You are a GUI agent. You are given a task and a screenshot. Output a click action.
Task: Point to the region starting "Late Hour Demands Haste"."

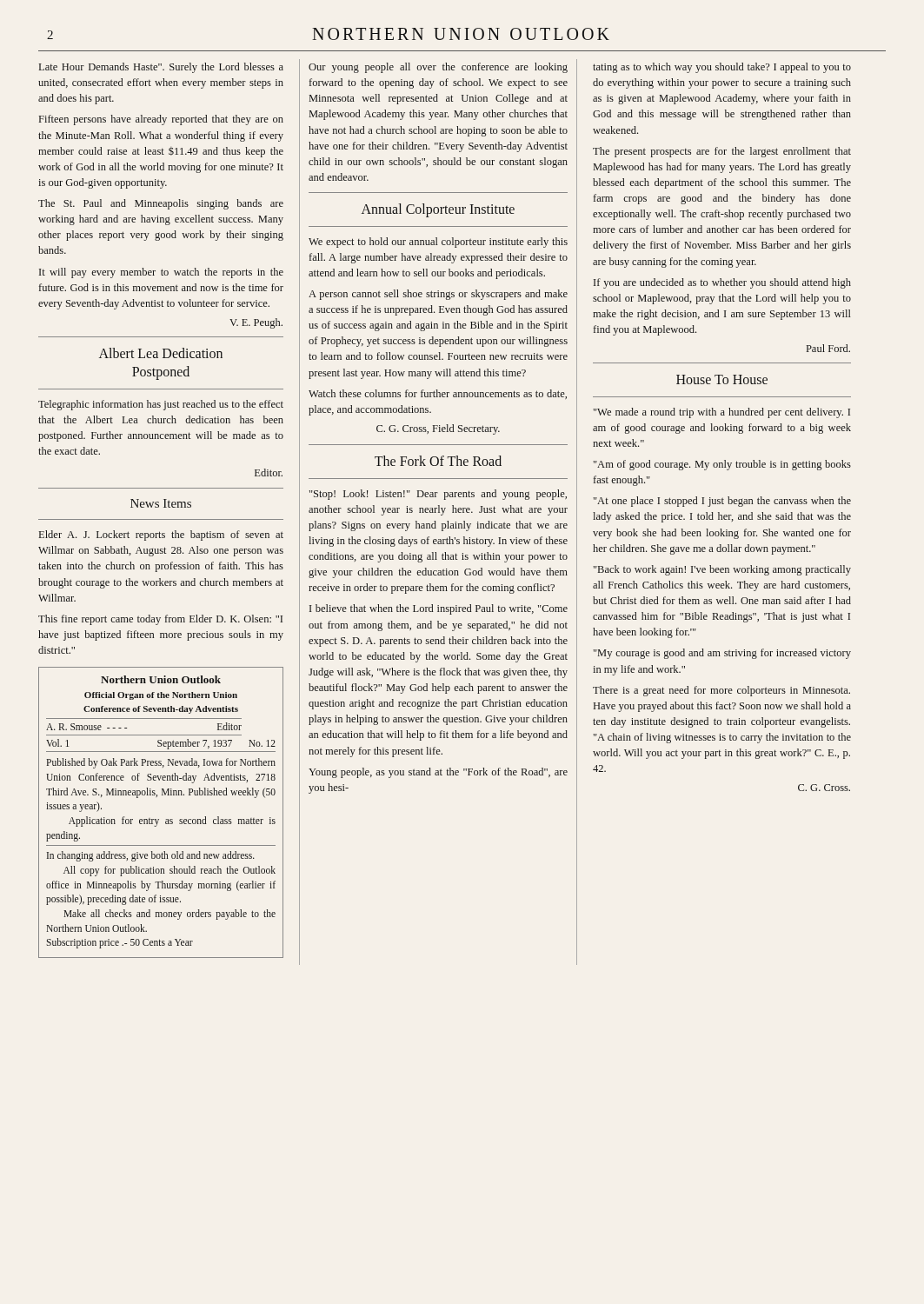coord(161,185)
